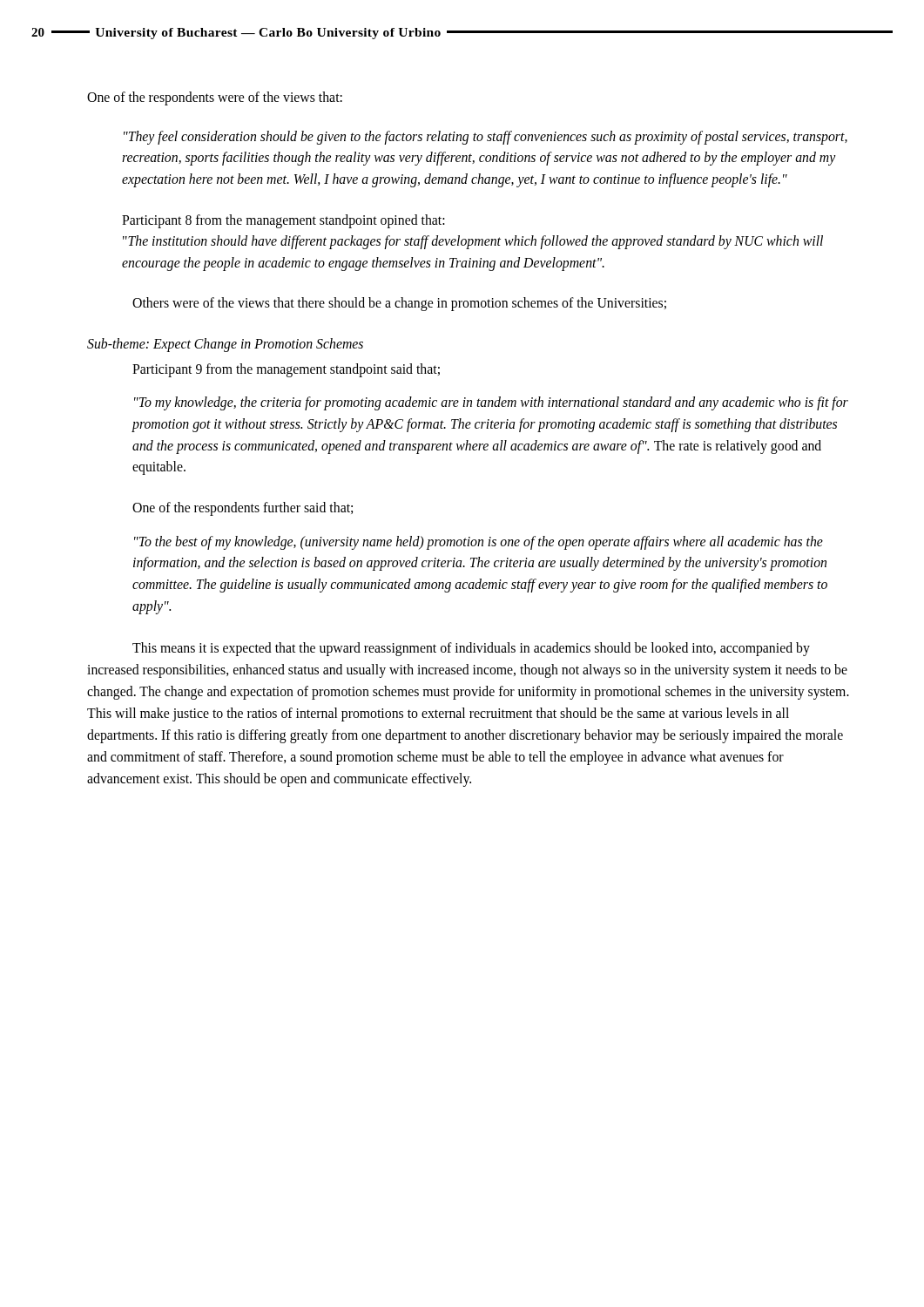924x1307 pixels.
Task: Where is the passage that starts "One of the respondents further"?
Action: 243,508
